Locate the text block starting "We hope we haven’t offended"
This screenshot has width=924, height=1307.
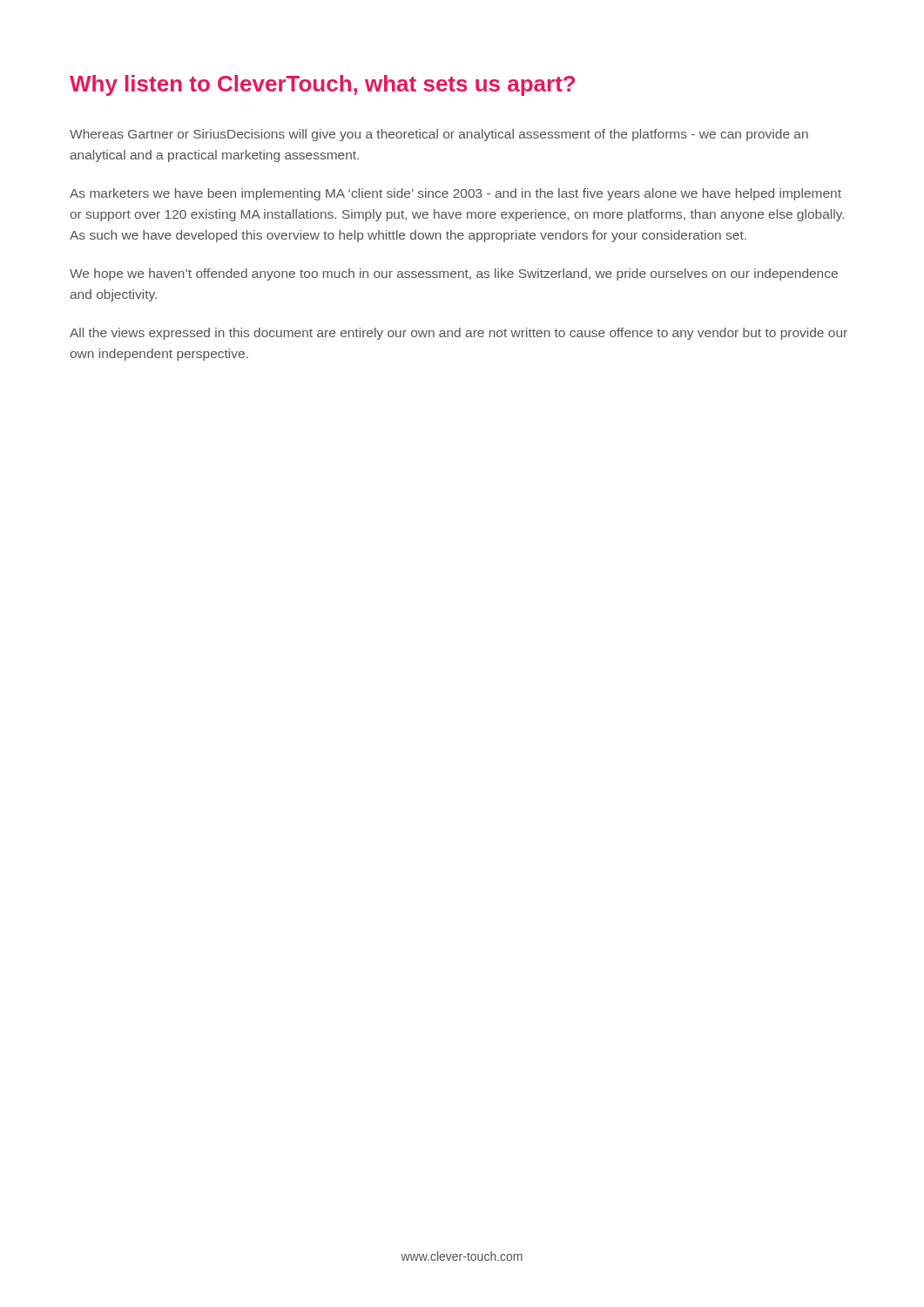pyautogui.click(x=454, y=283)
